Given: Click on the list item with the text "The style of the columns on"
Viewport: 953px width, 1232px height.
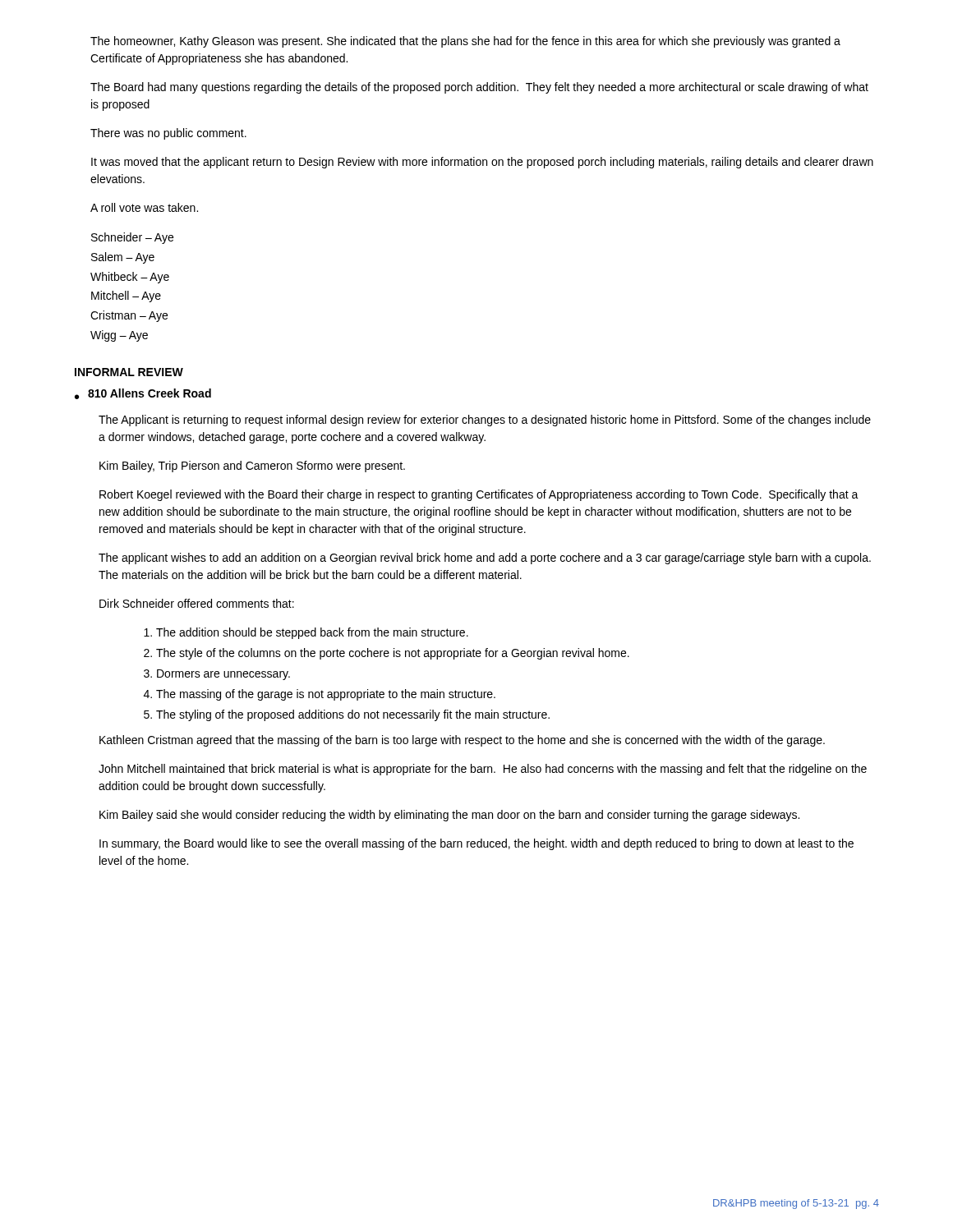Looking at the screenshot, I should [393, 653].
